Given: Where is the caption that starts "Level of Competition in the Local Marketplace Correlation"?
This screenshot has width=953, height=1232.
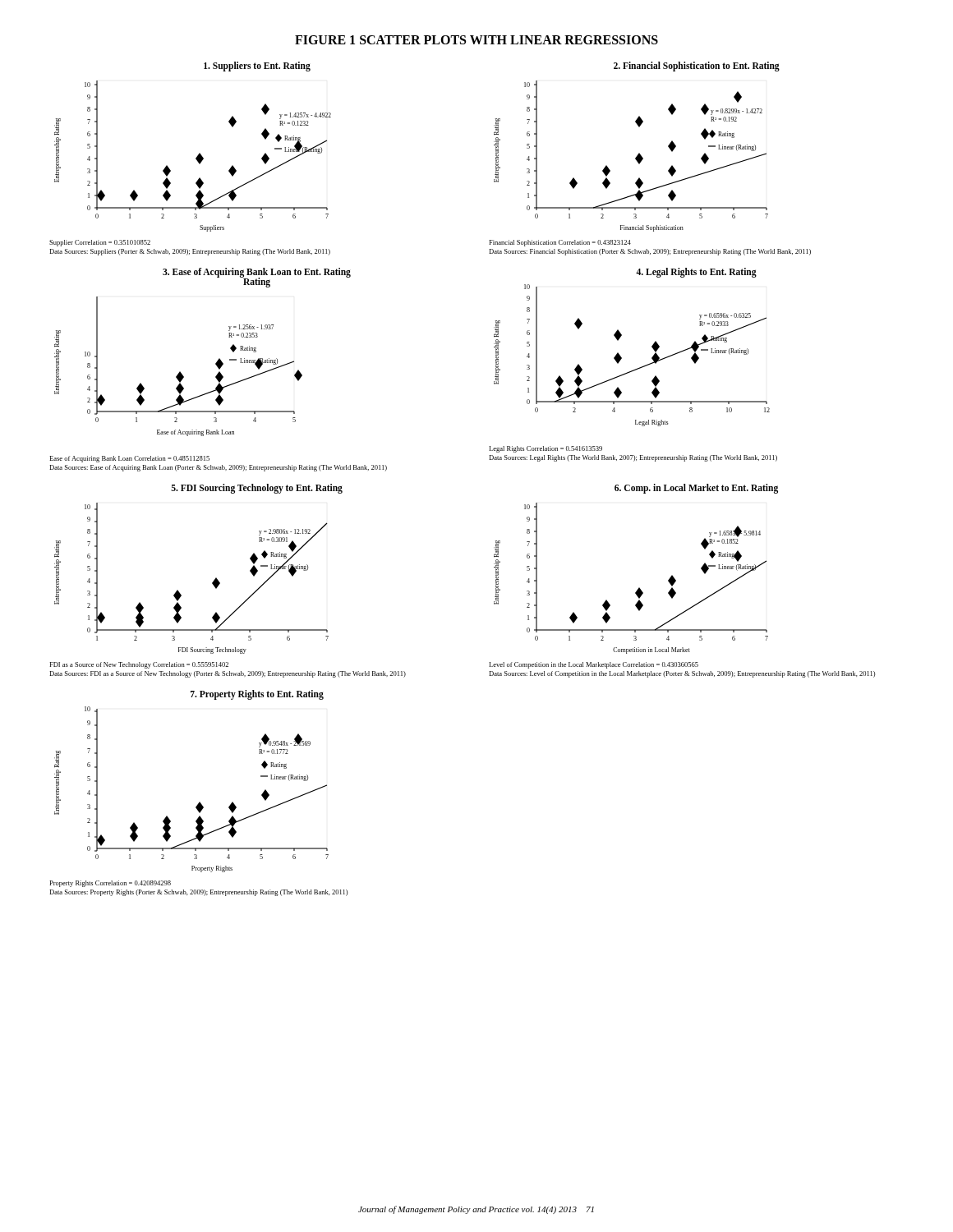Looking at the screenshot, I should (682, 669).
